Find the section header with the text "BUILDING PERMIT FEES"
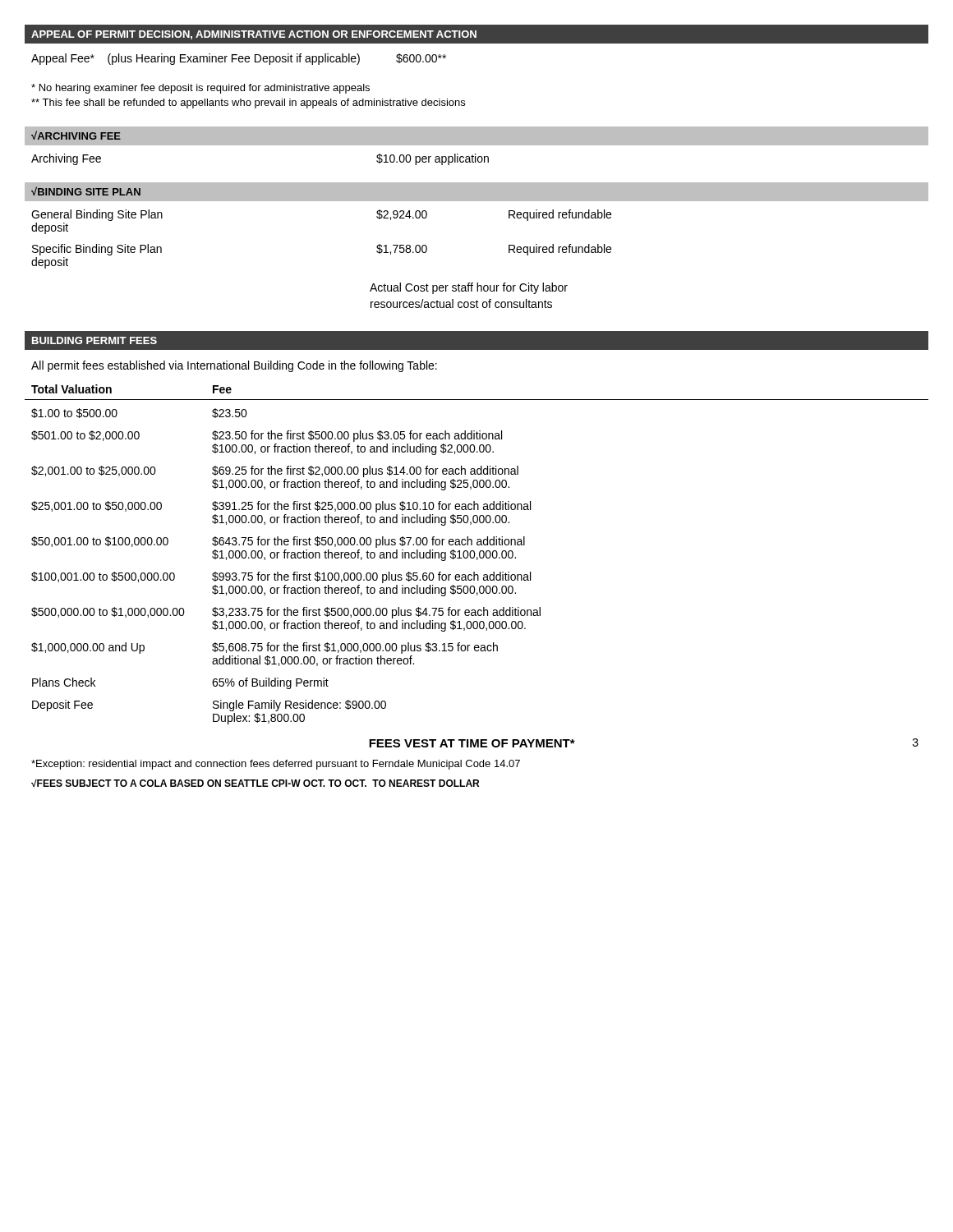Screen dimensions: 1232x953 pos(94,340)
